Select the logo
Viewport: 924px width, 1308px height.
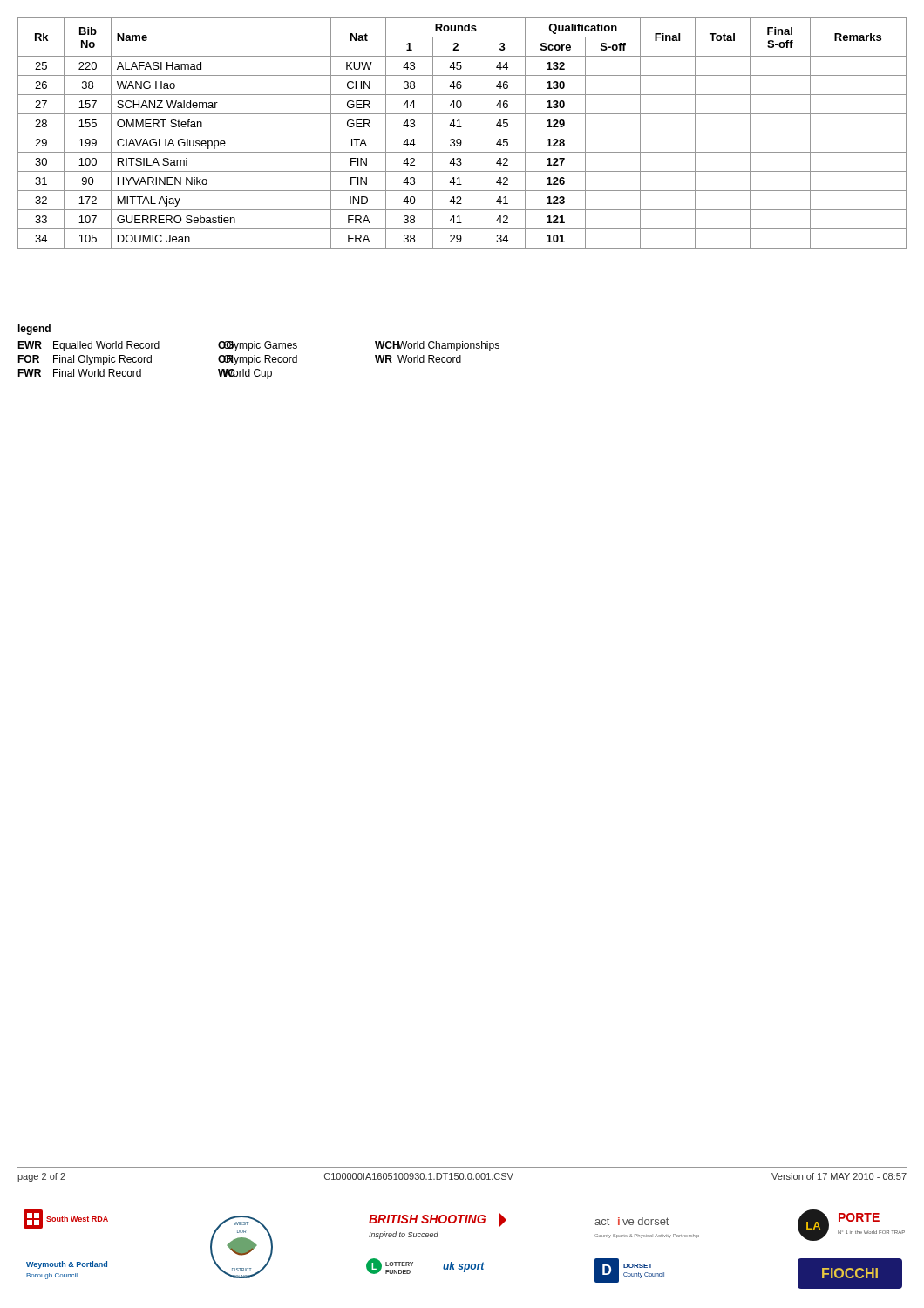462,1251
